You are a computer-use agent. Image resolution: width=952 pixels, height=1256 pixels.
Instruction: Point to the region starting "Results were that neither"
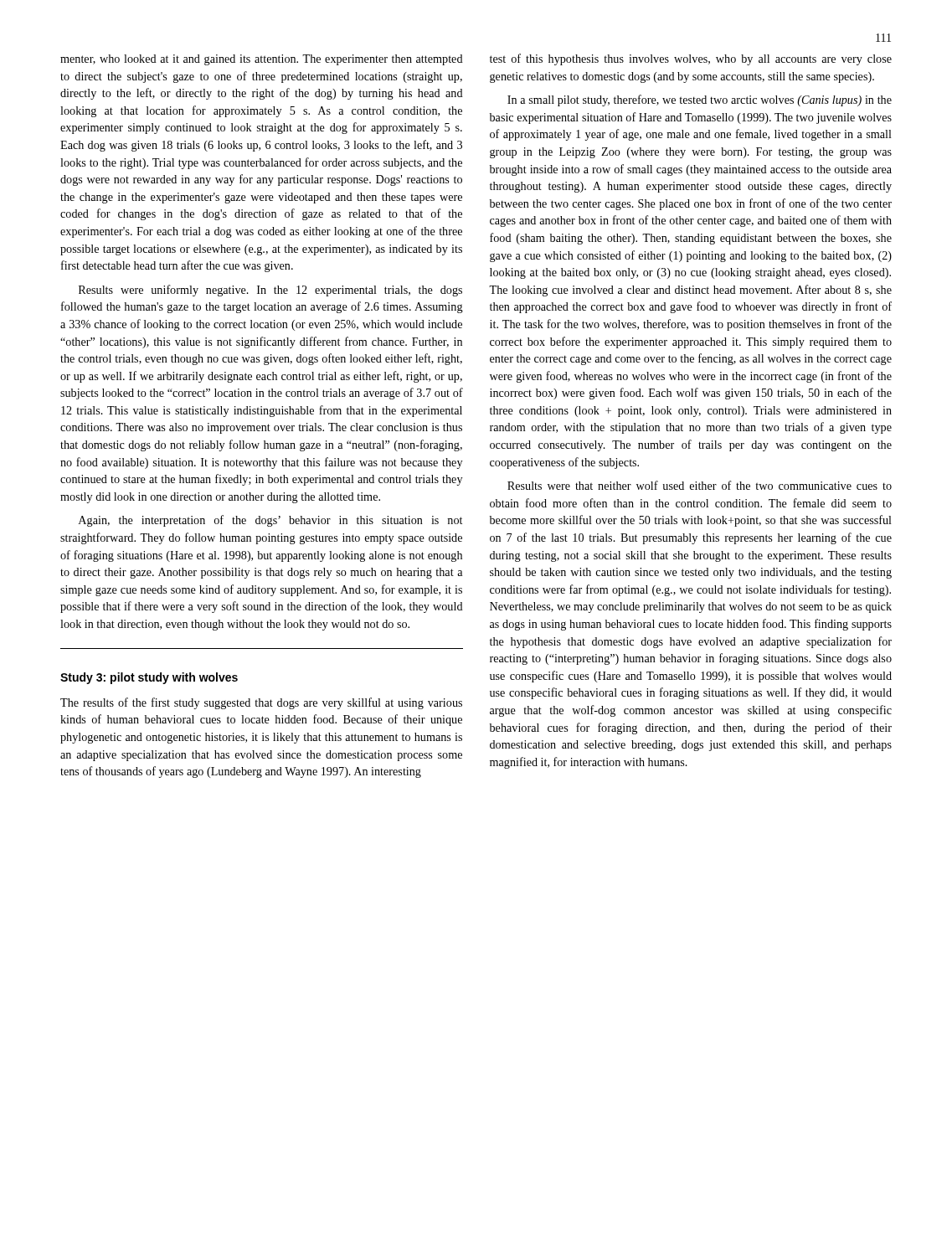[x=691, y=624]
